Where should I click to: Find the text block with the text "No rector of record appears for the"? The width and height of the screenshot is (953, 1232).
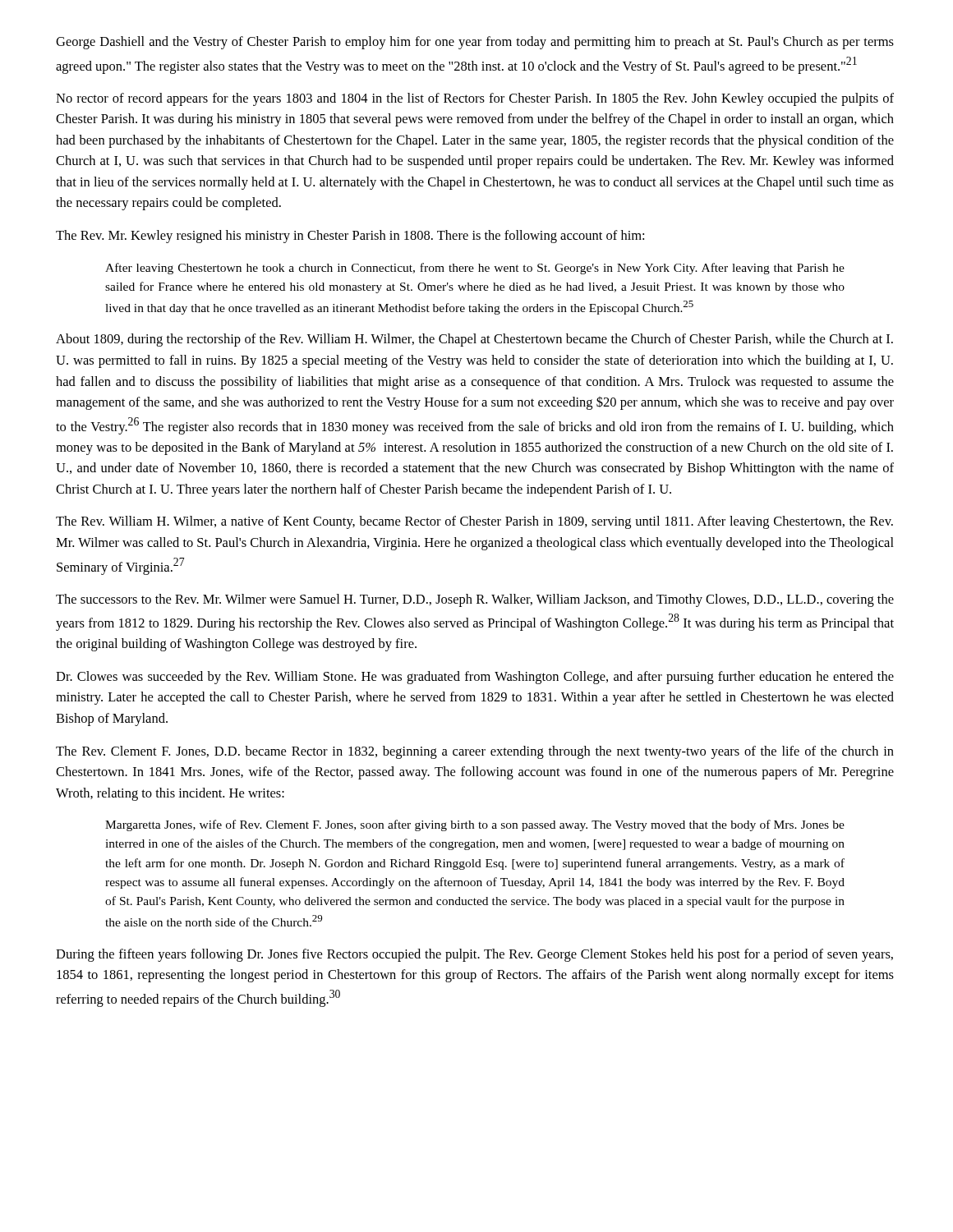coord(475,150)
